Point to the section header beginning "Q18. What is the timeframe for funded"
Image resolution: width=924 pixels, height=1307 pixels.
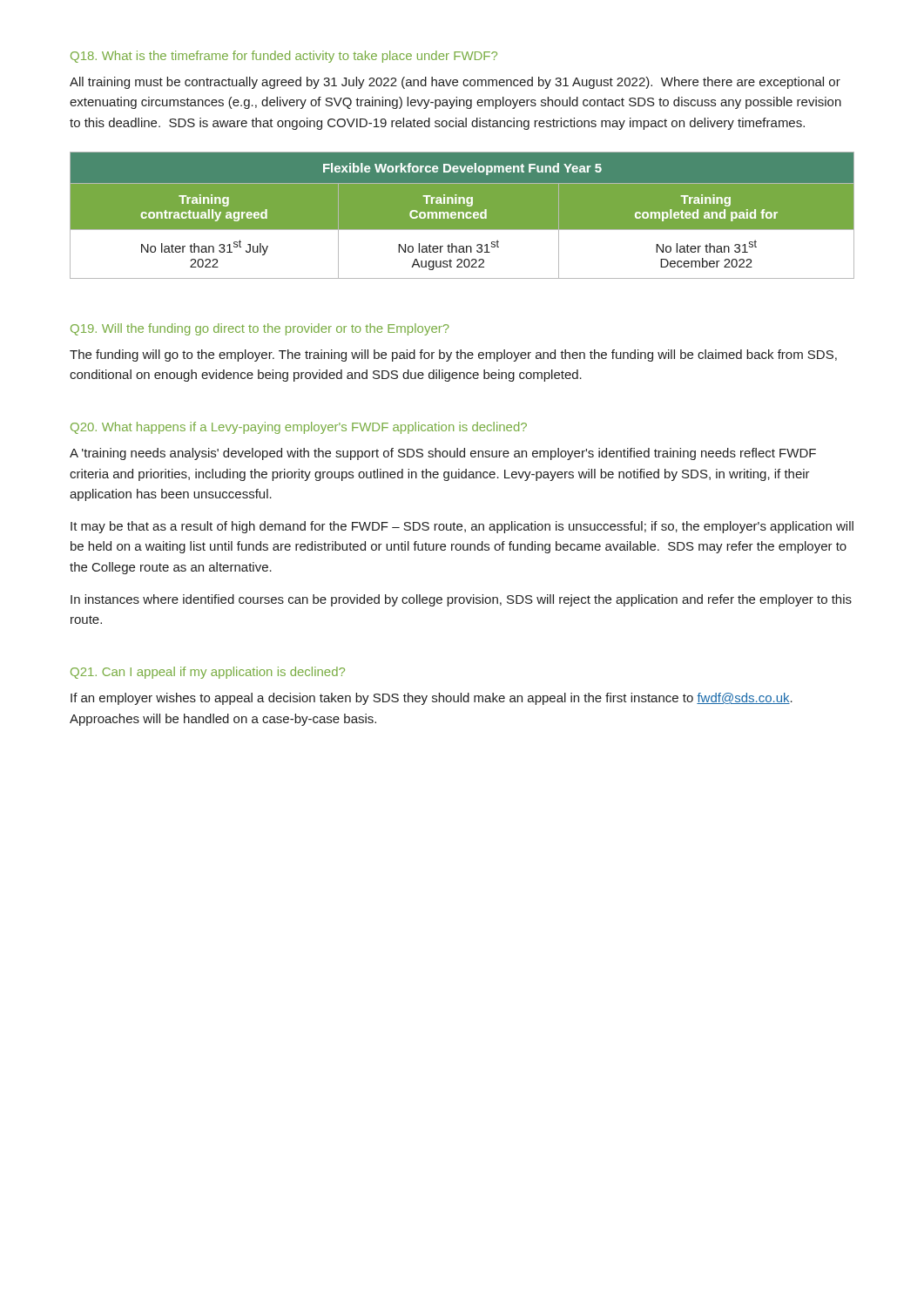(x=284, y=55)
